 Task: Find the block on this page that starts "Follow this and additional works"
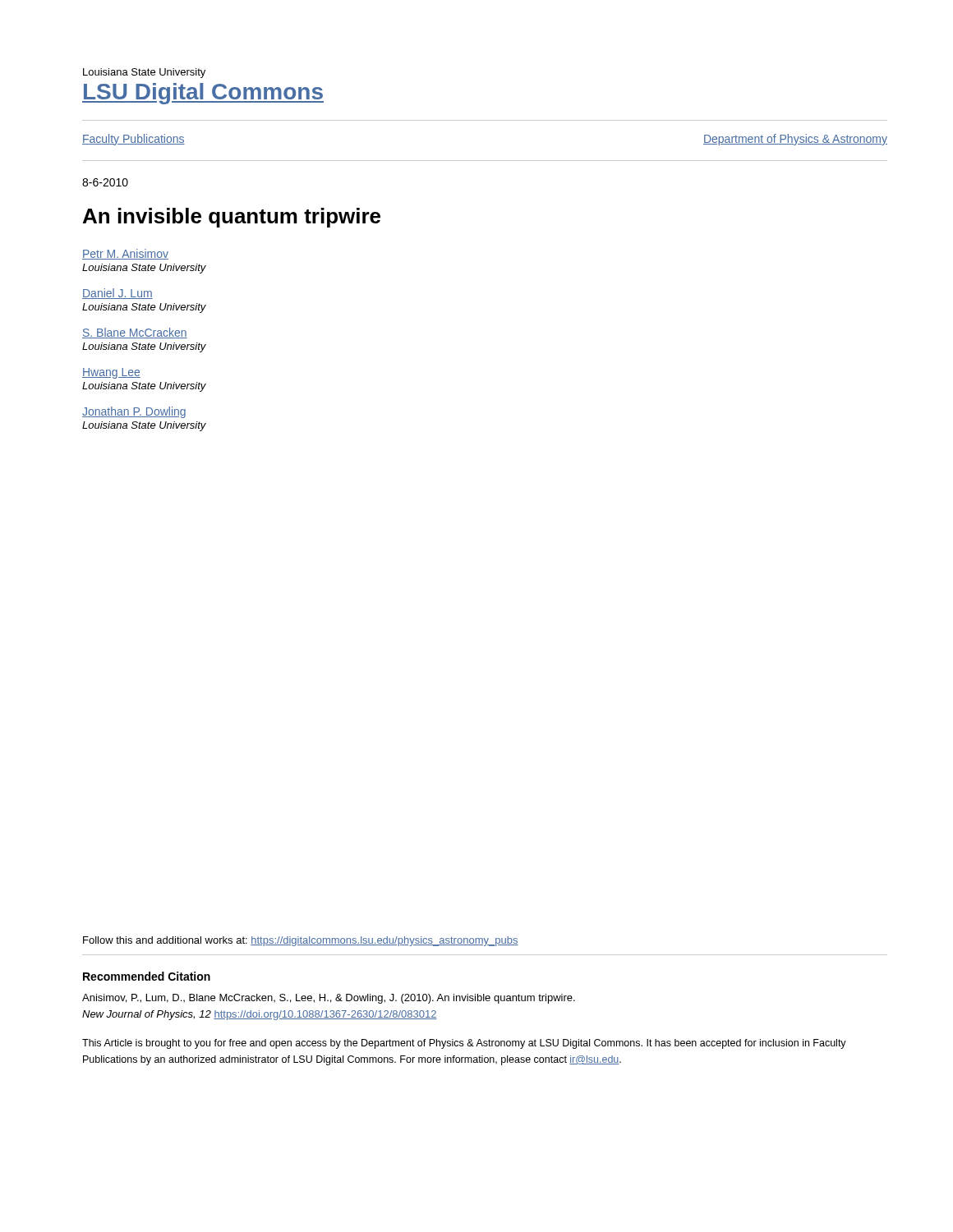click(300, 940)
